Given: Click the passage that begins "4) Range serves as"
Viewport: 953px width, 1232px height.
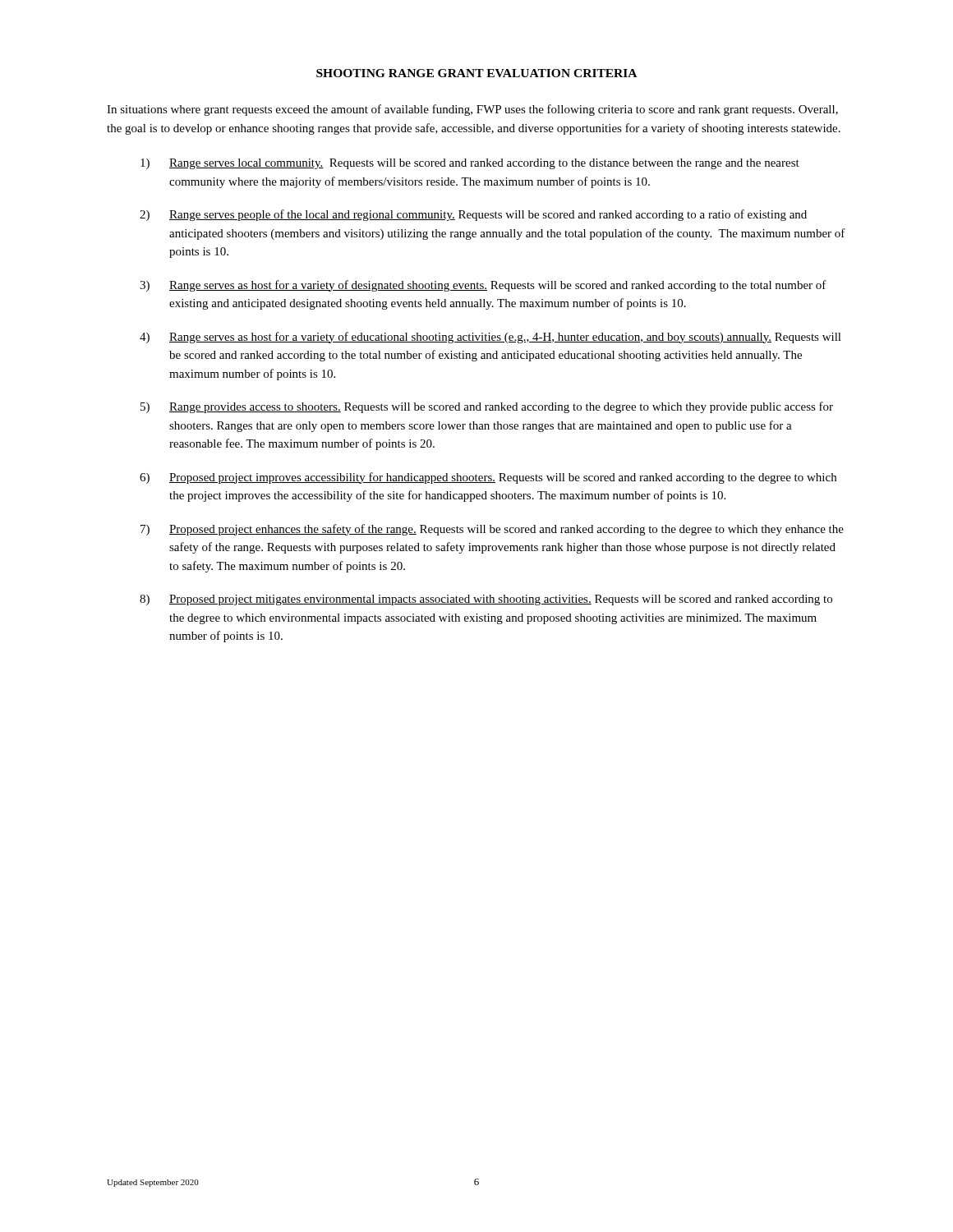Looking at the screenshot, I should [x=493, y=355].
